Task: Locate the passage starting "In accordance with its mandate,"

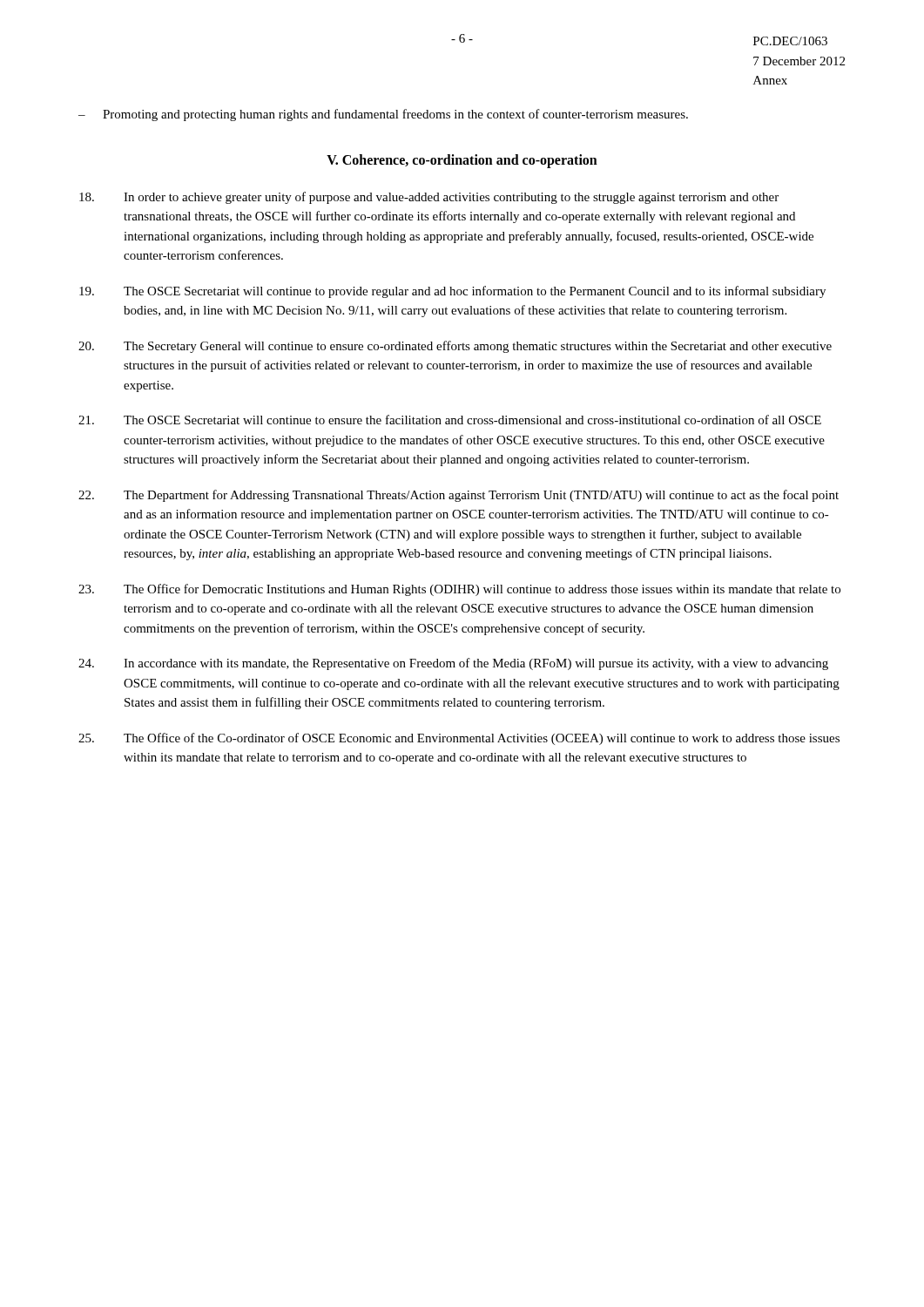Action: coord(460,683)
